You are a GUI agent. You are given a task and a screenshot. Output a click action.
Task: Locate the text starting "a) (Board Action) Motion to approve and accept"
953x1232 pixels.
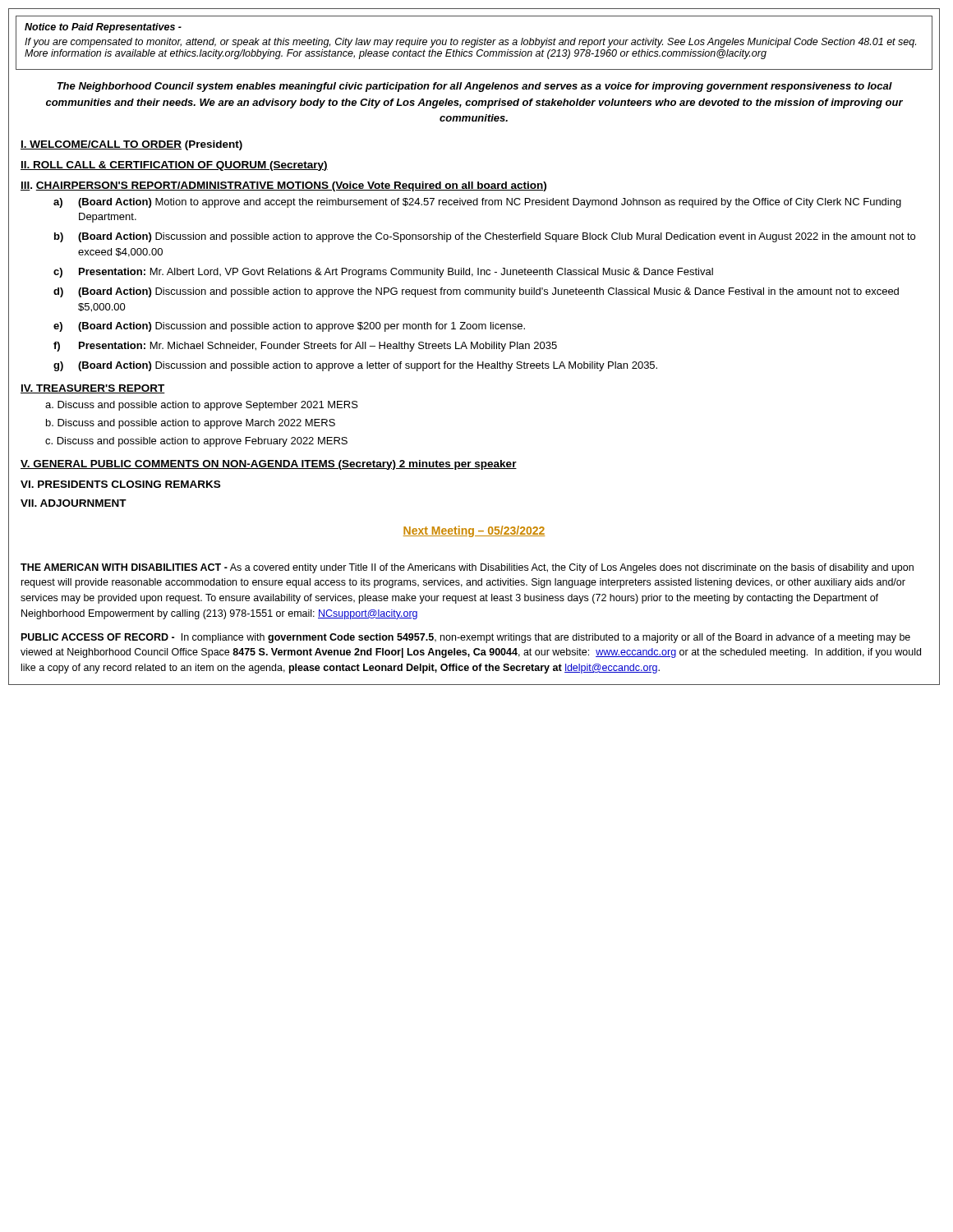click(490, 210)
